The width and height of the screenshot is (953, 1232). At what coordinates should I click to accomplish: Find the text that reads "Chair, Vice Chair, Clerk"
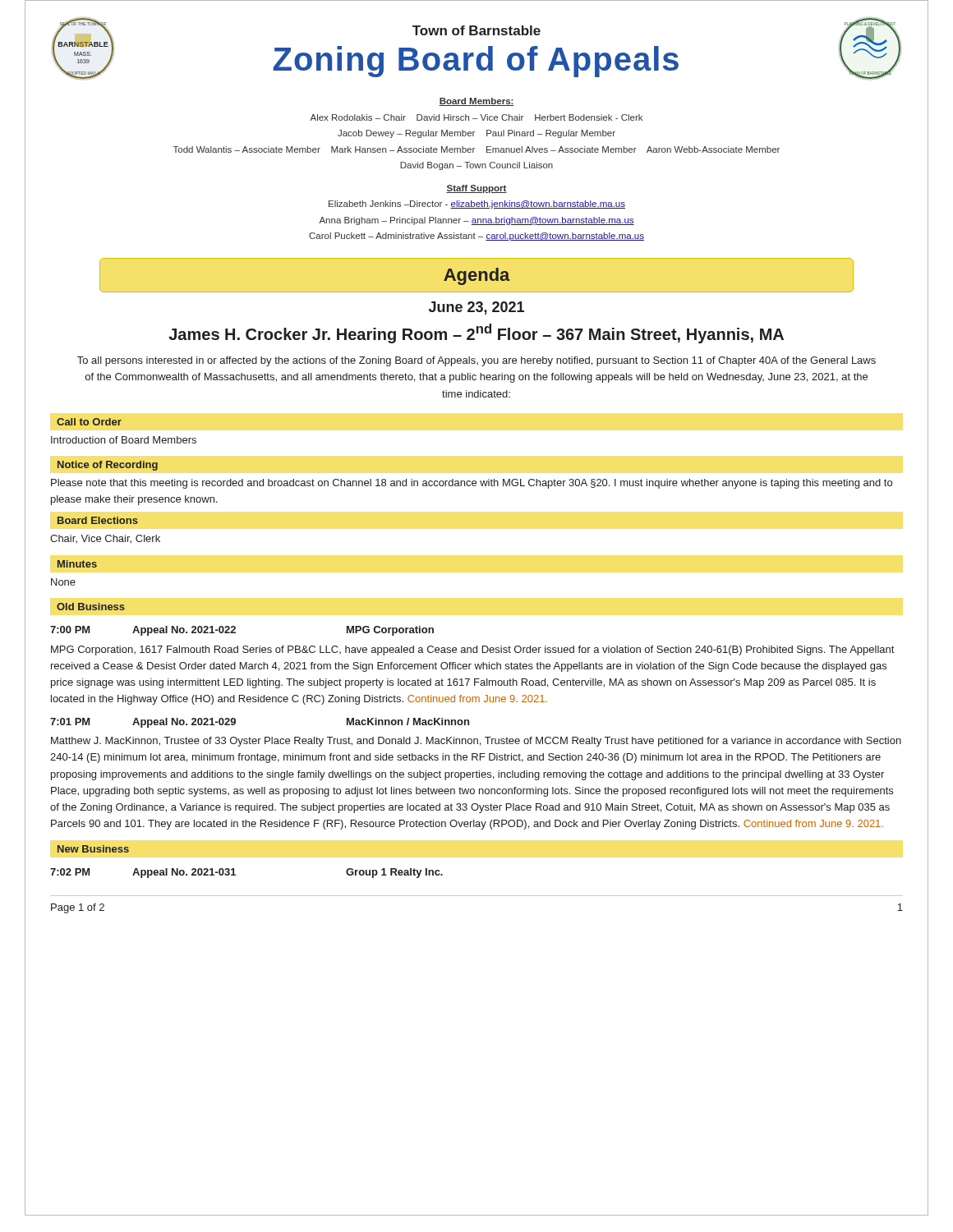[x=105, y=539]
